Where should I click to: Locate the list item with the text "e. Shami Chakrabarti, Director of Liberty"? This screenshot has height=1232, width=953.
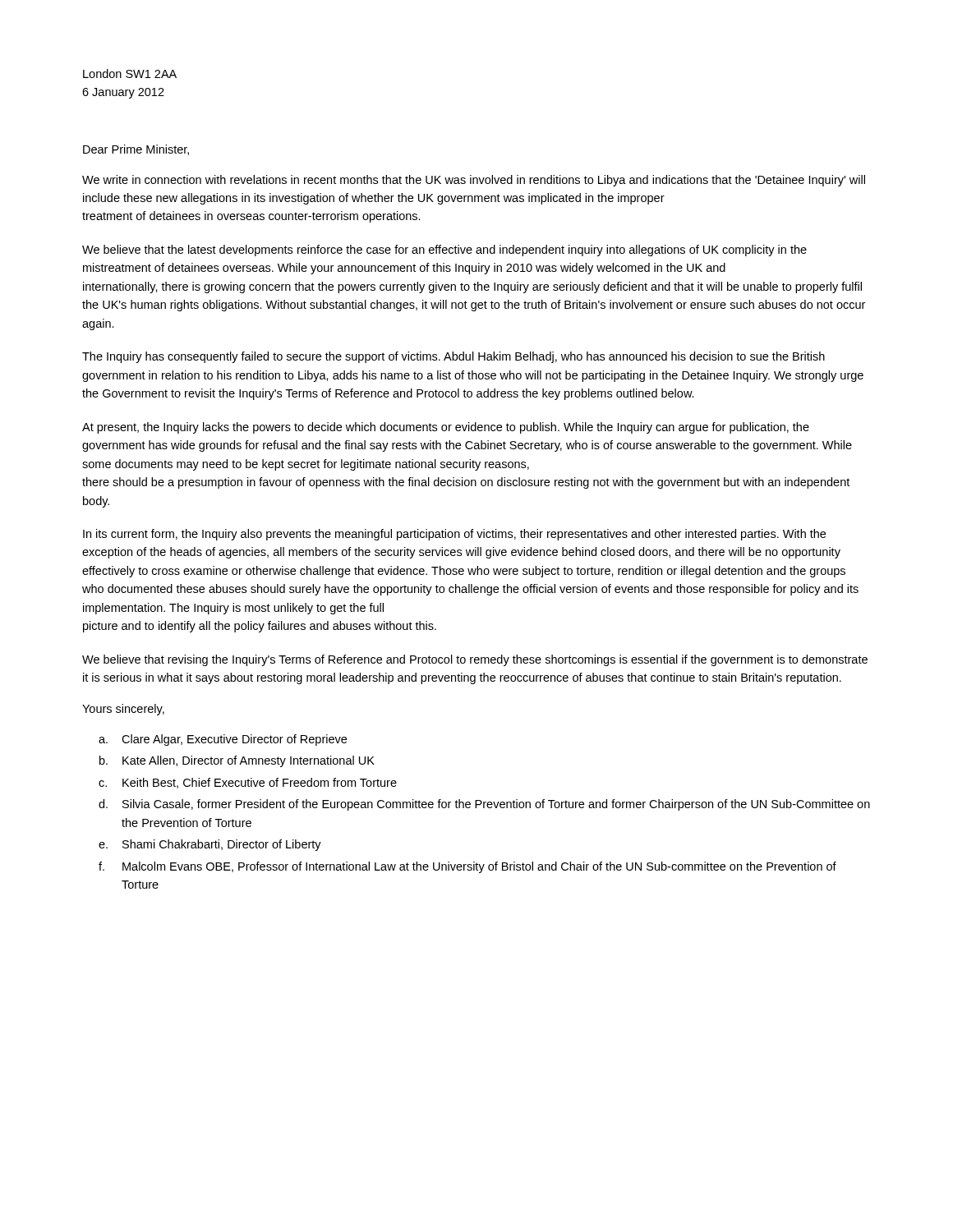[x=210, y=845]
